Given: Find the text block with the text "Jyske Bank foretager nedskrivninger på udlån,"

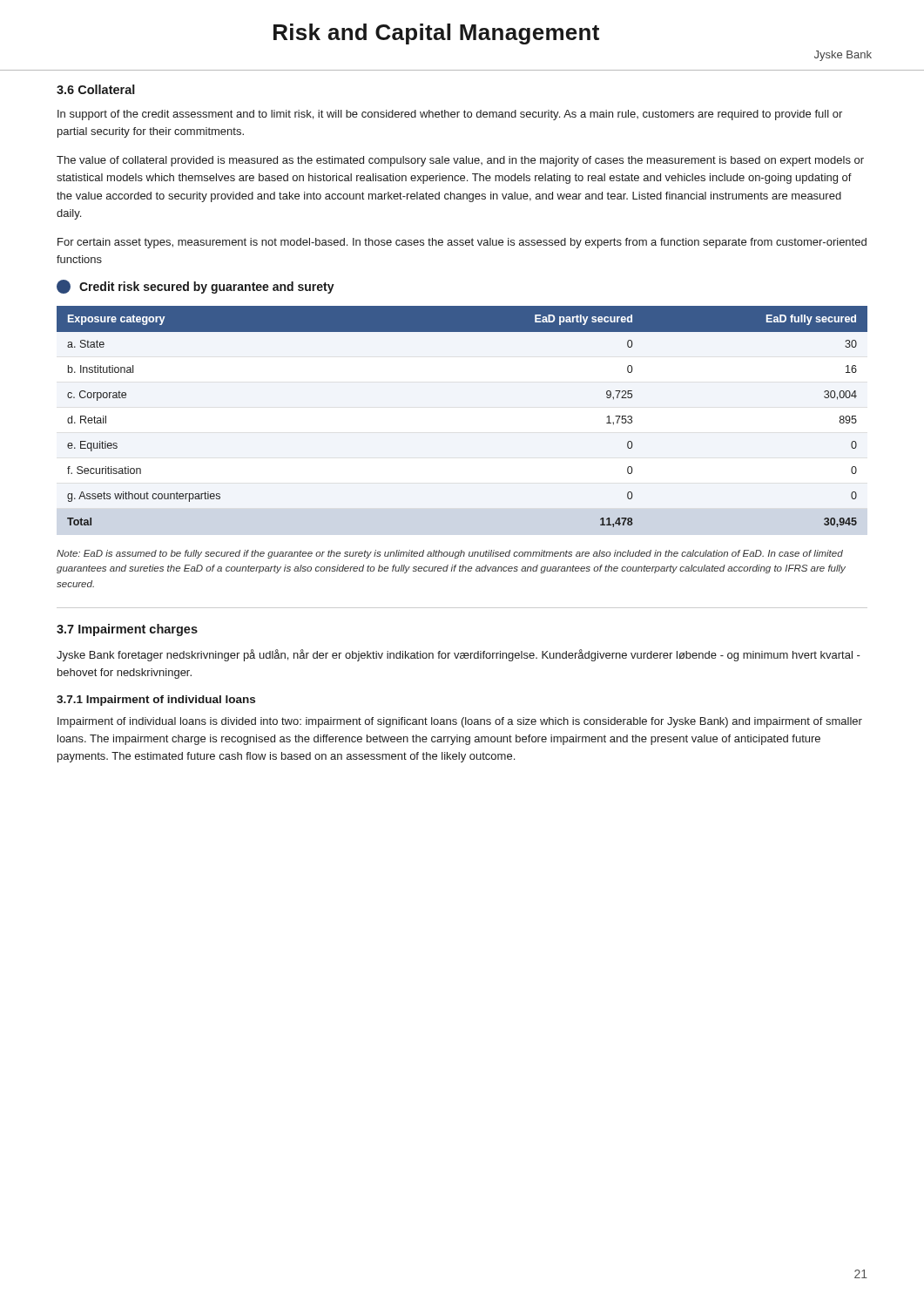Looking at the screenshot, I should (x=458, y=663).
